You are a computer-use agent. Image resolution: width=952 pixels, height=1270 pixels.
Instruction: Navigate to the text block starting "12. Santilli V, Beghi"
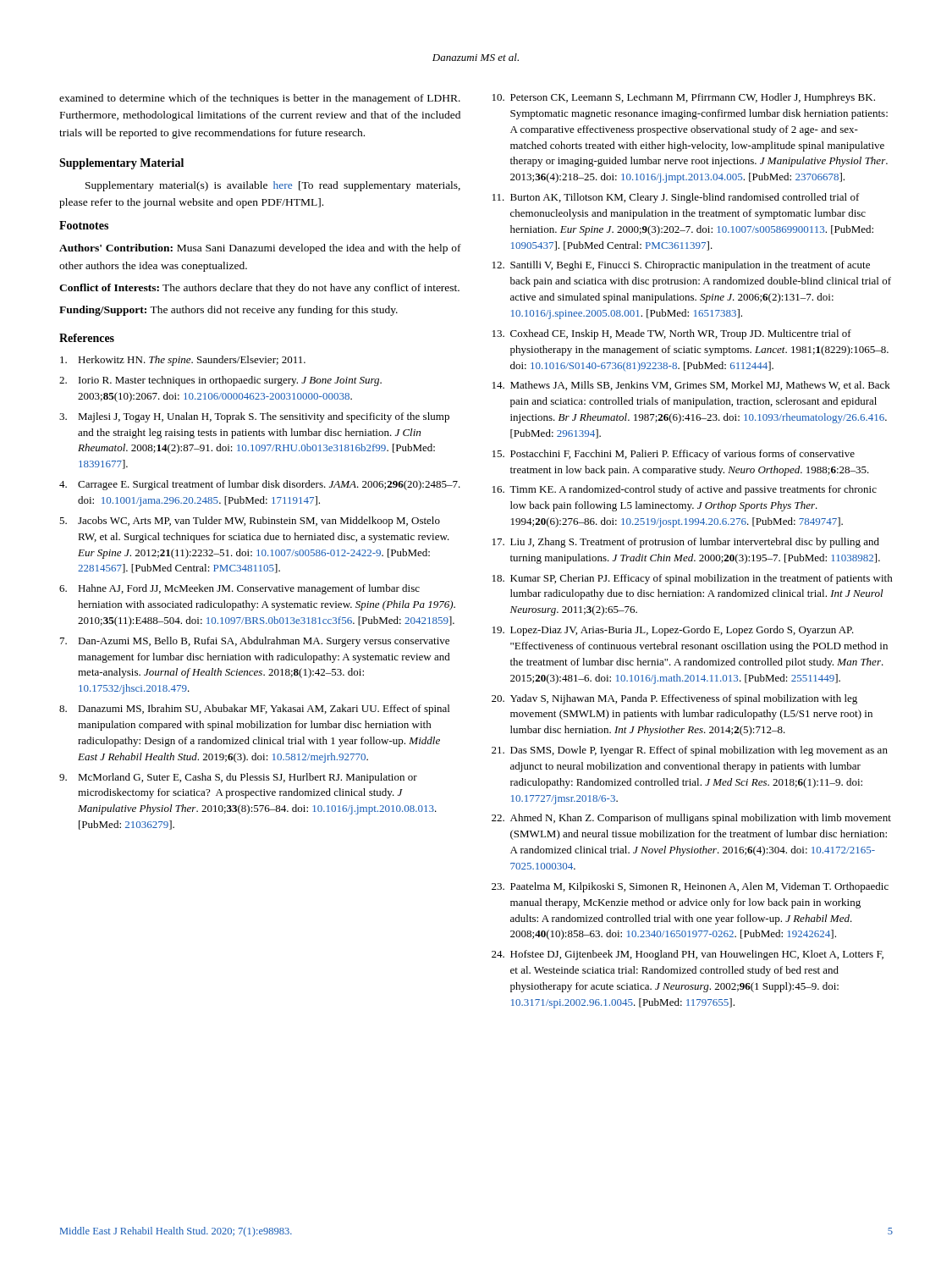point(692,290)
